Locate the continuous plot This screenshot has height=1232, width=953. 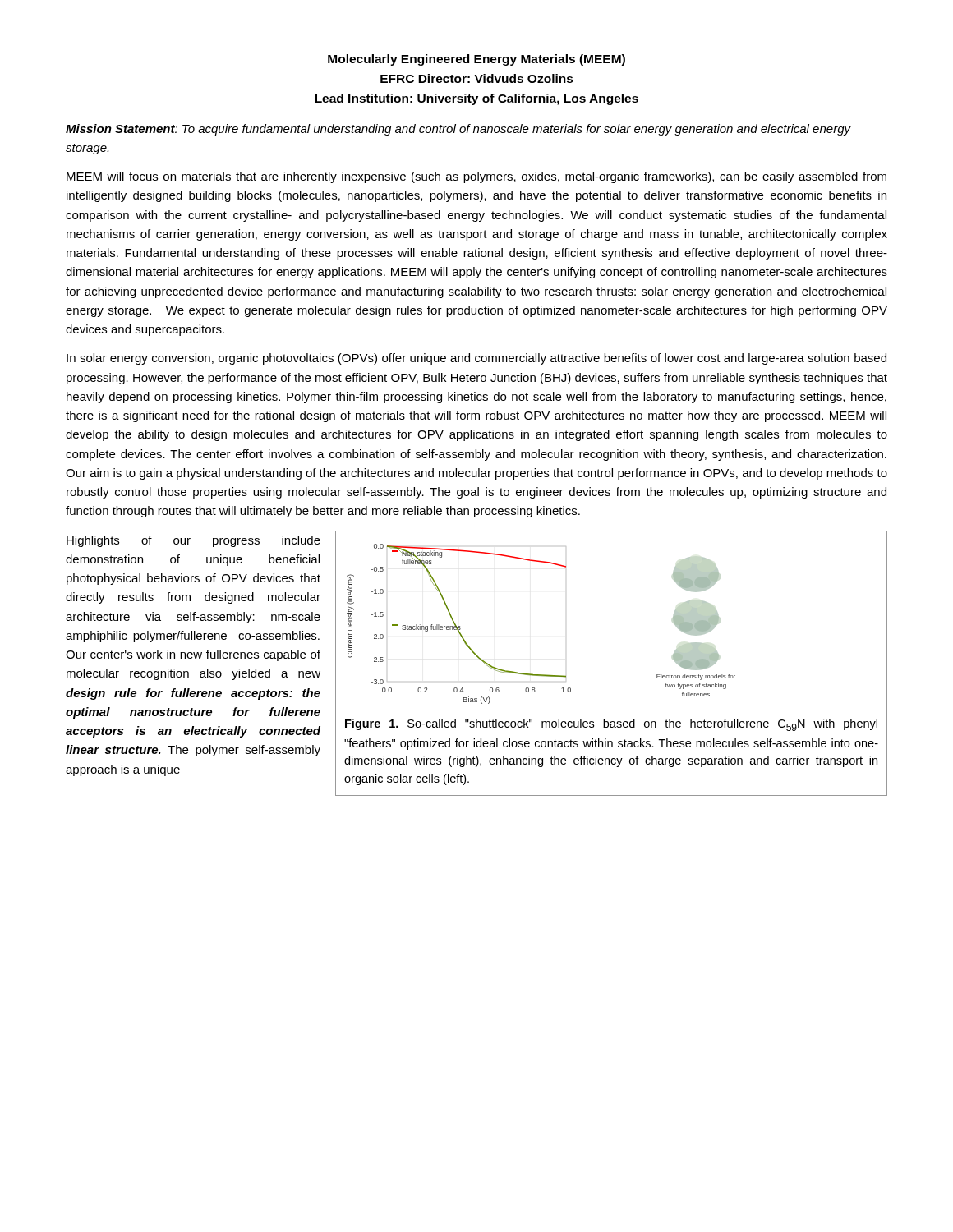[x=611, y=663]
